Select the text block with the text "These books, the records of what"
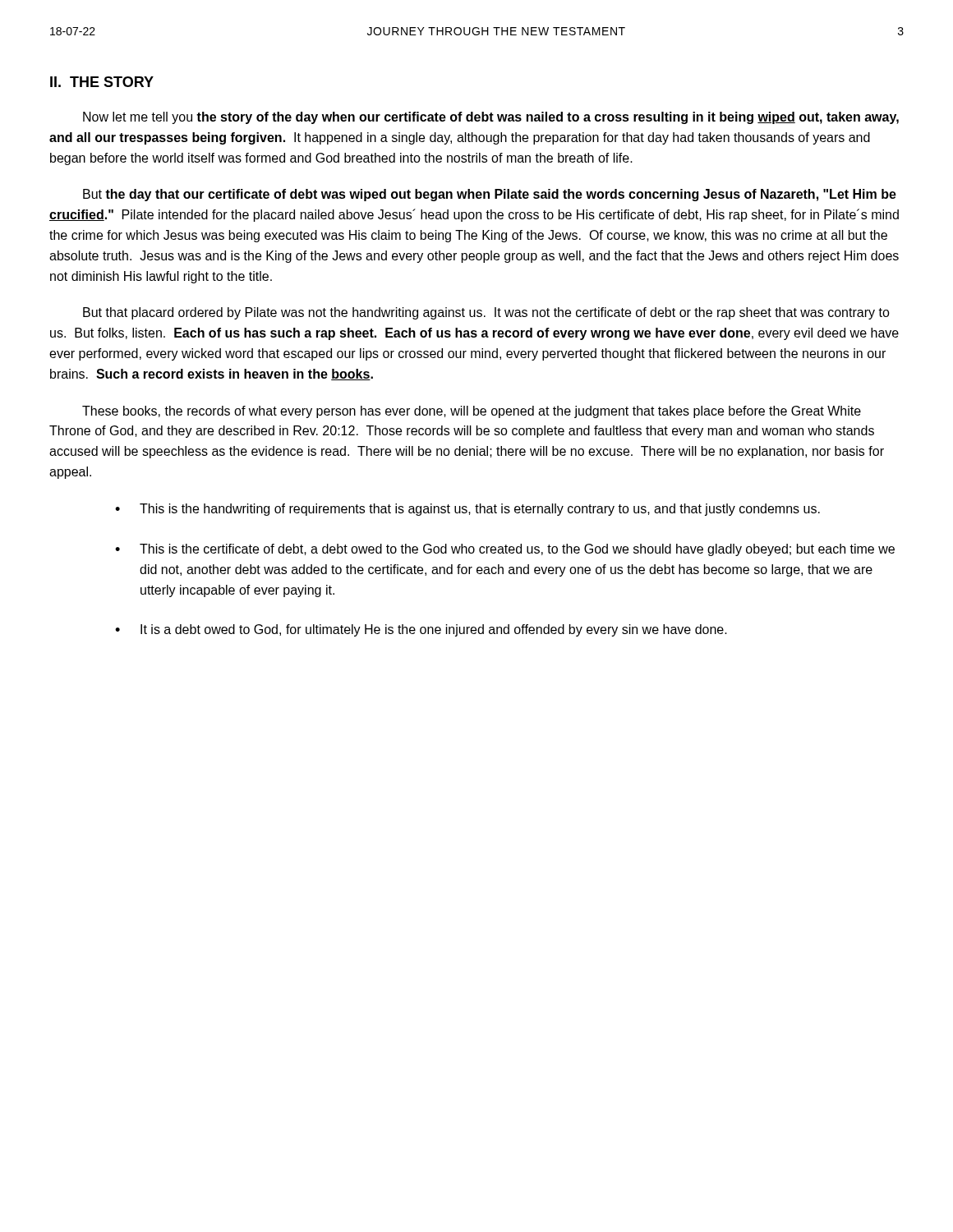Image resolution: width=953 pixels, height=1232 pixels. pos(467,441)
